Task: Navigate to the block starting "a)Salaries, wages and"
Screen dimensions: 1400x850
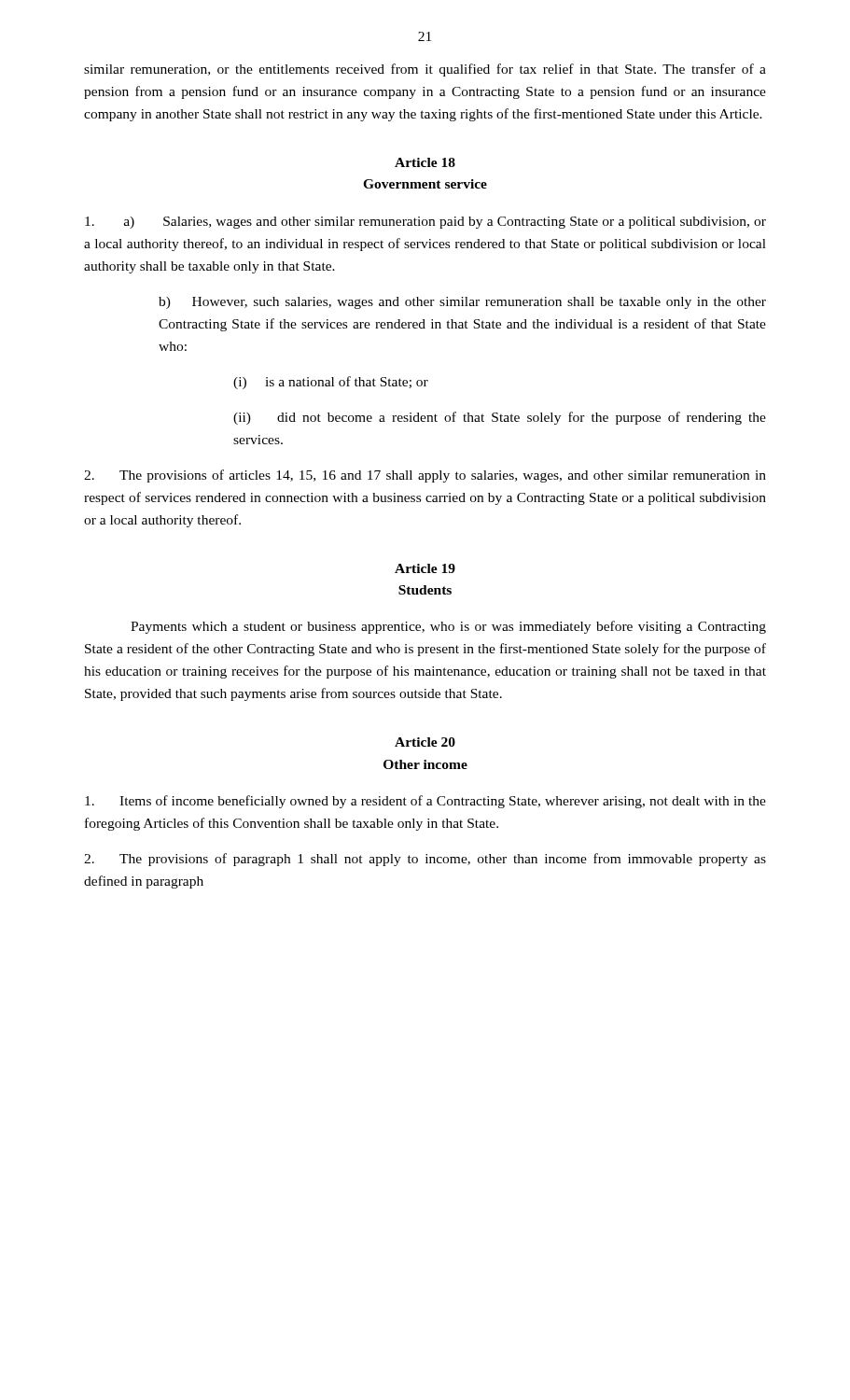Action: point(425,241)
